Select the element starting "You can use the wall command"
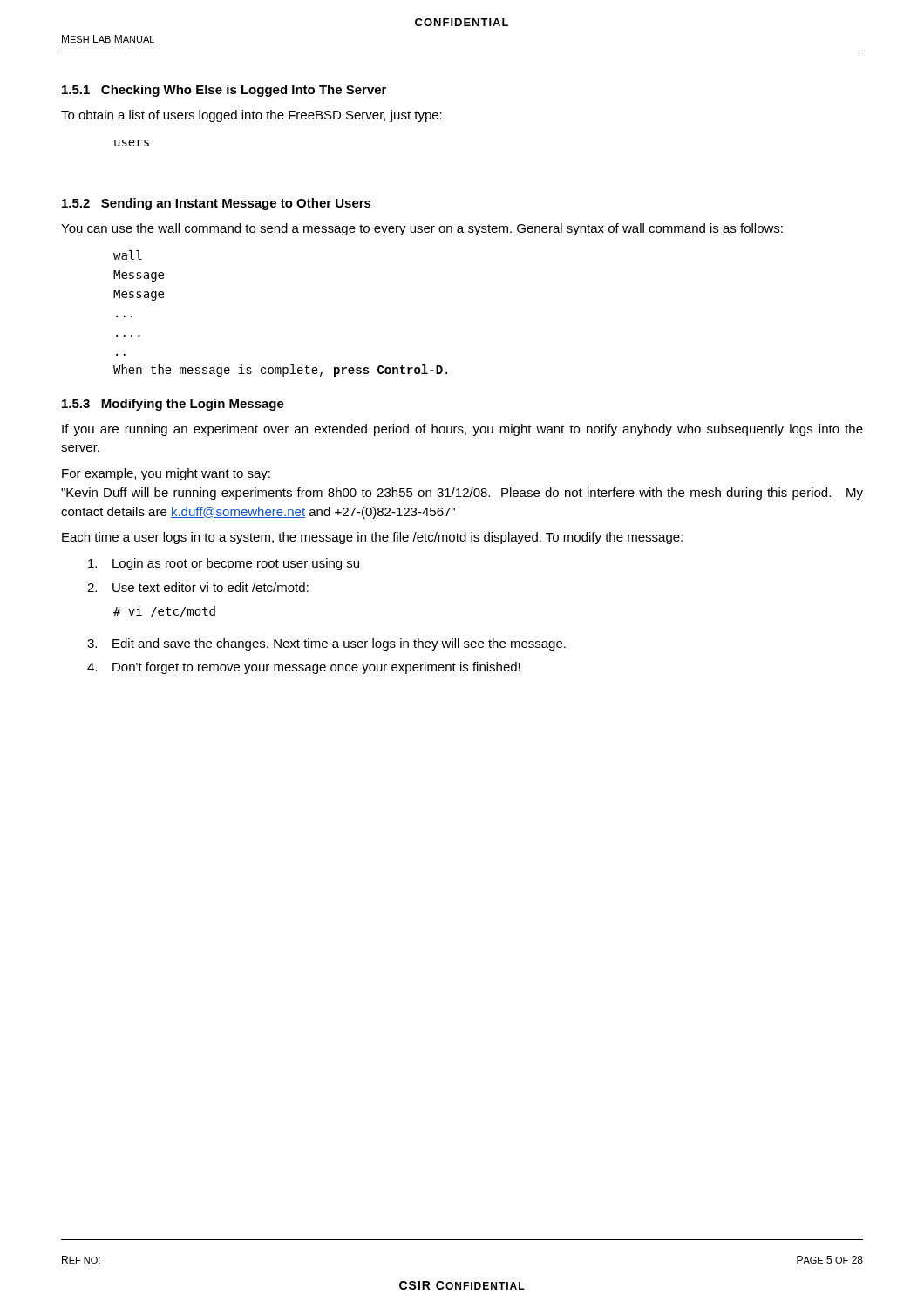The width and height of the screenshot is (924, 1308). coord(422,228)
